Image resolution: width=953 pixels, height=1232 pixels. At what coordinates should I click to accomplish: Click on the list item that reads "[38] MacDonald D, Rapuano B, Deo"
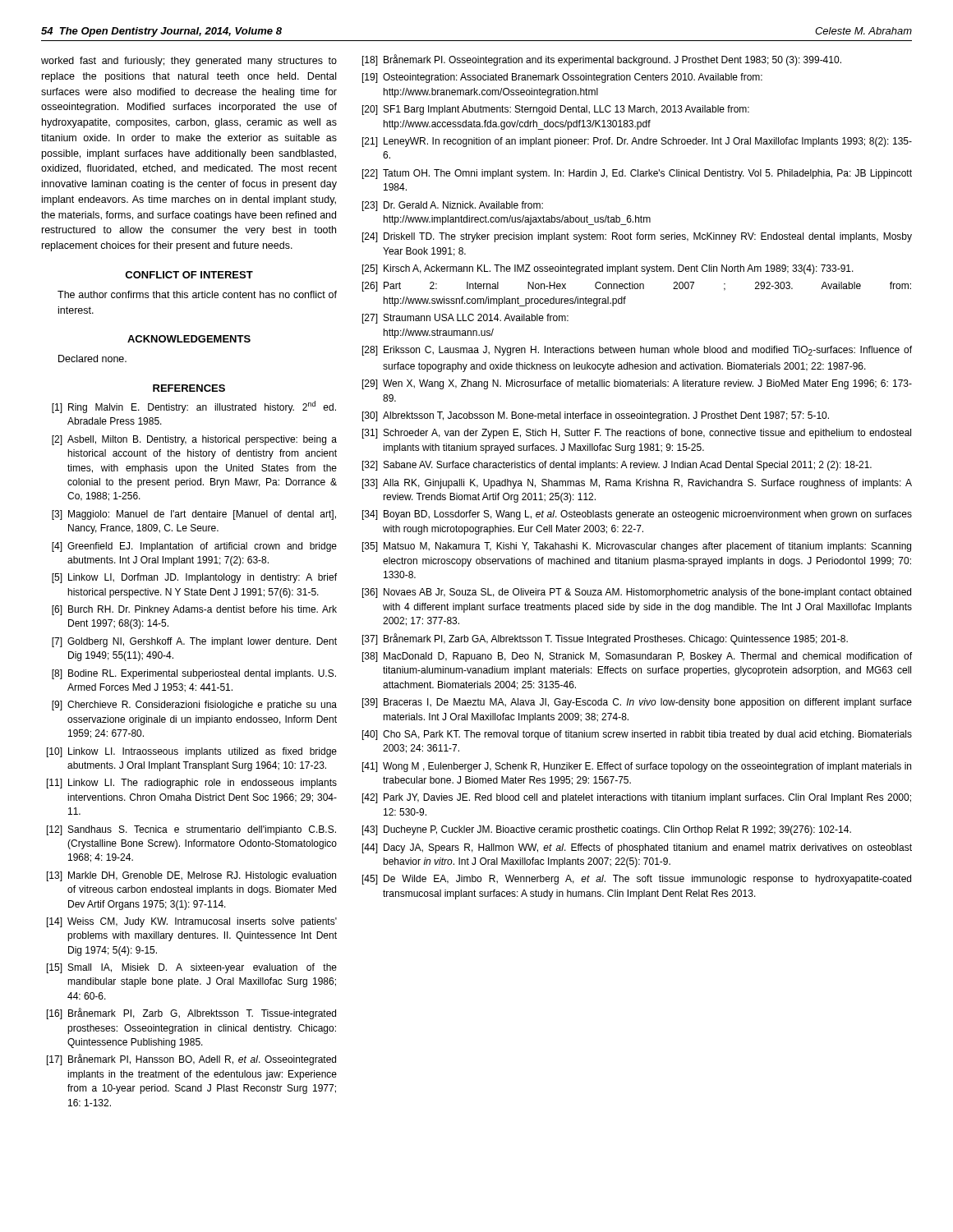pyautogui.click(x=634, y=671)
